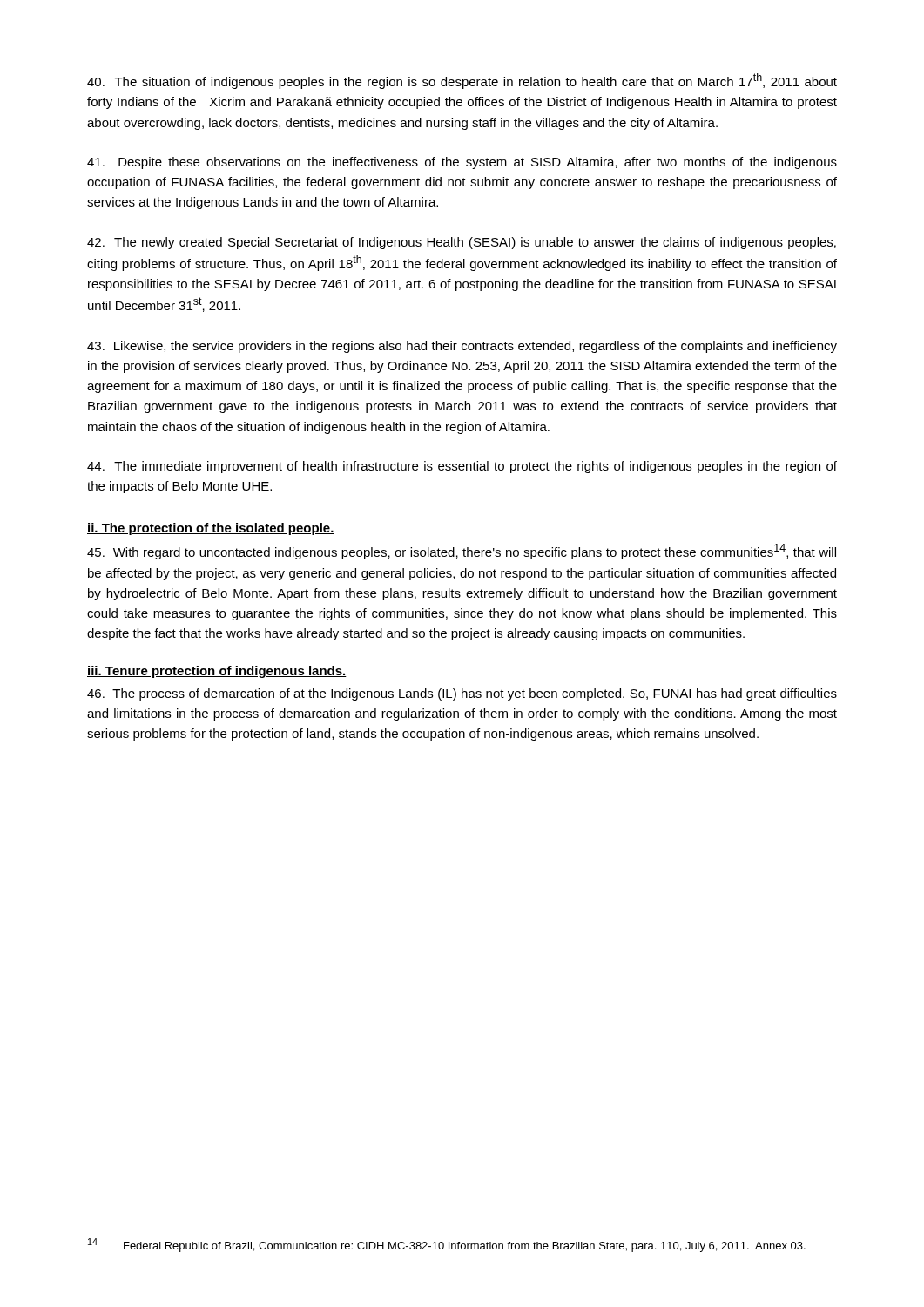Select the block starting "The newly created Special"
Viewport: 924px width, 1307px height.
point(462,273)
